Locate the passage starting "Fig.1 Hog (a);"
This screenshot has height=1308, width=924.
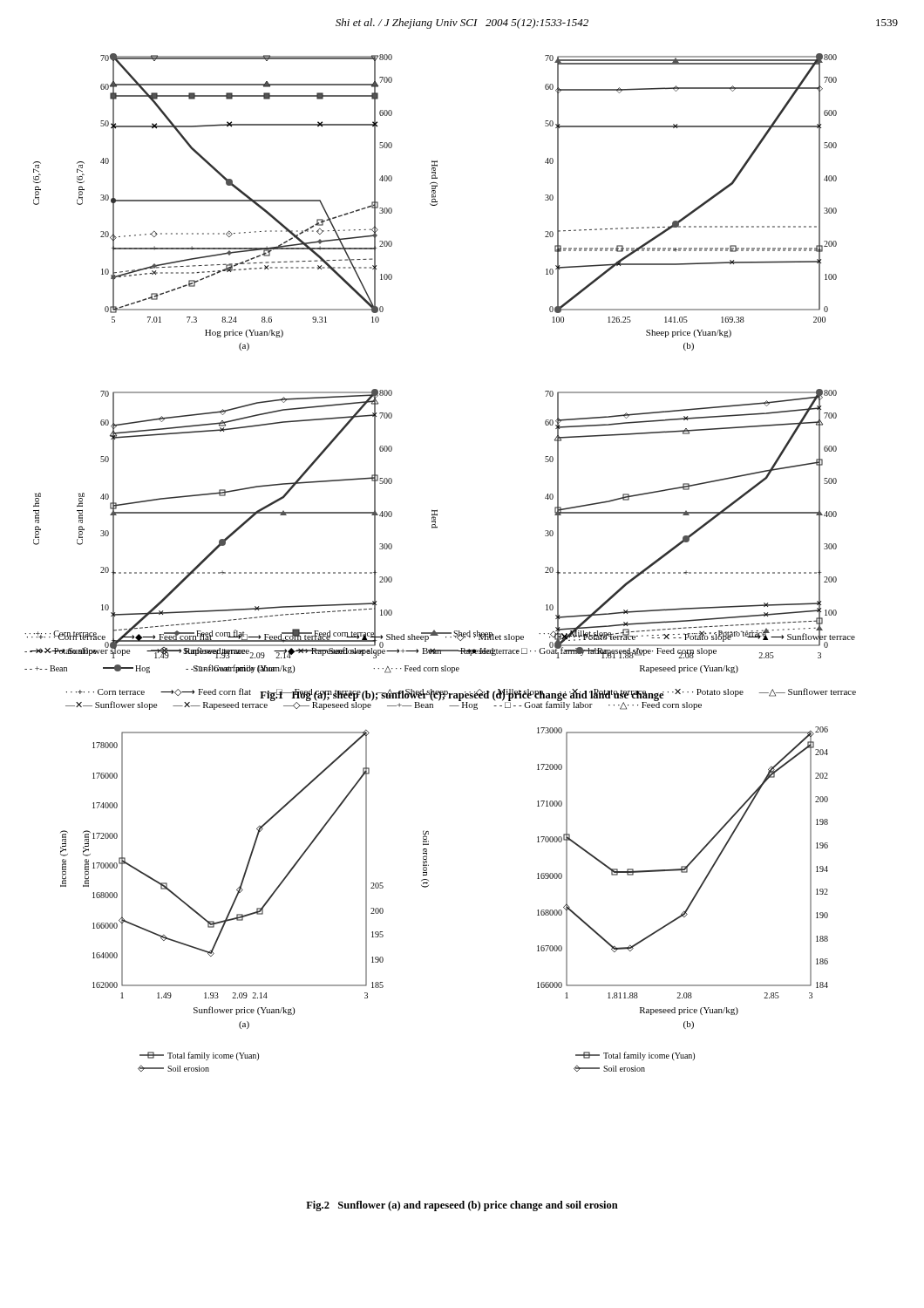462,695
